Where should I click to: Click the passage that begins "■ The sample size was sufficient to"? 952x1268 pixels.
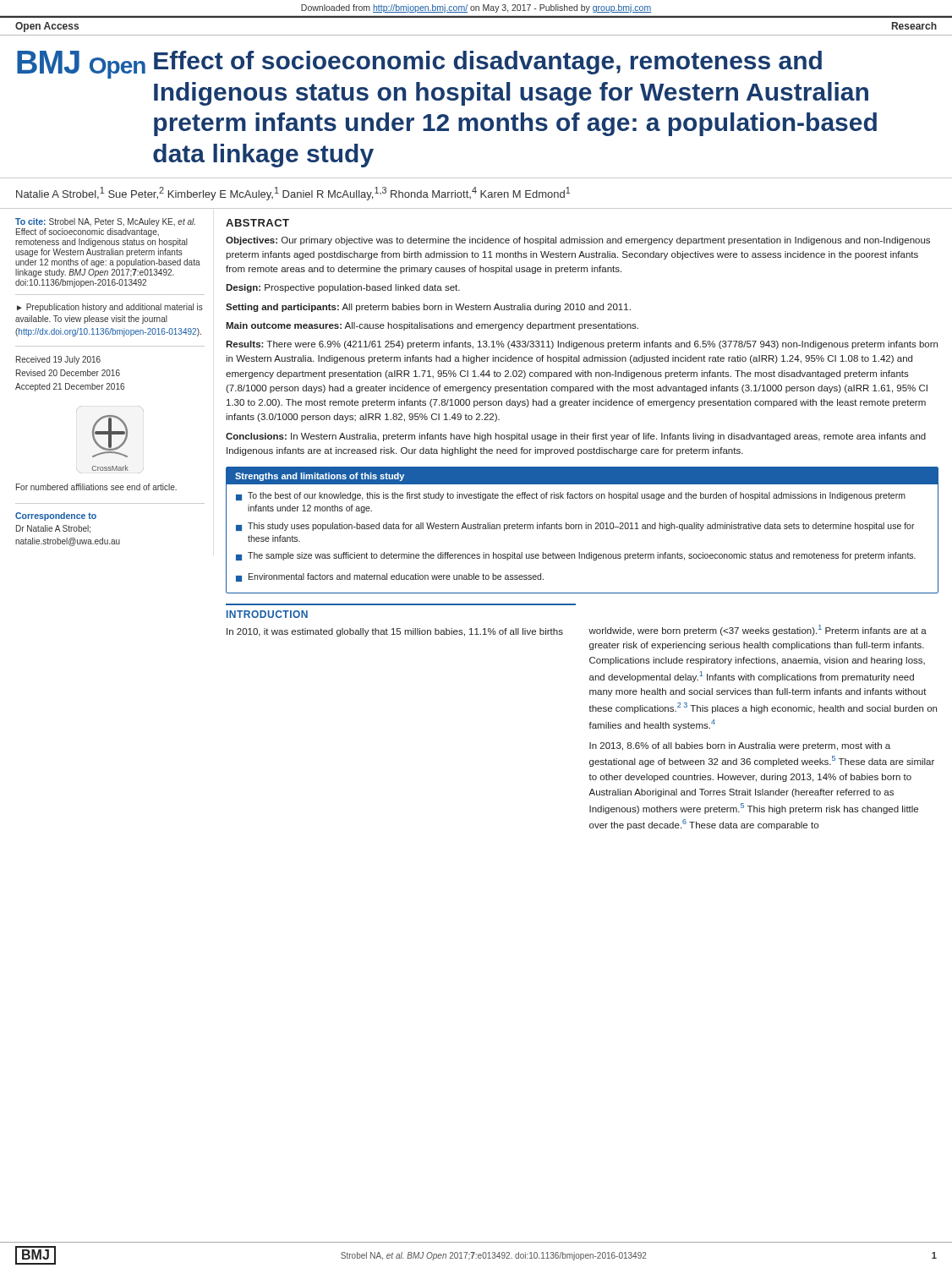click(x=576, y=557)
